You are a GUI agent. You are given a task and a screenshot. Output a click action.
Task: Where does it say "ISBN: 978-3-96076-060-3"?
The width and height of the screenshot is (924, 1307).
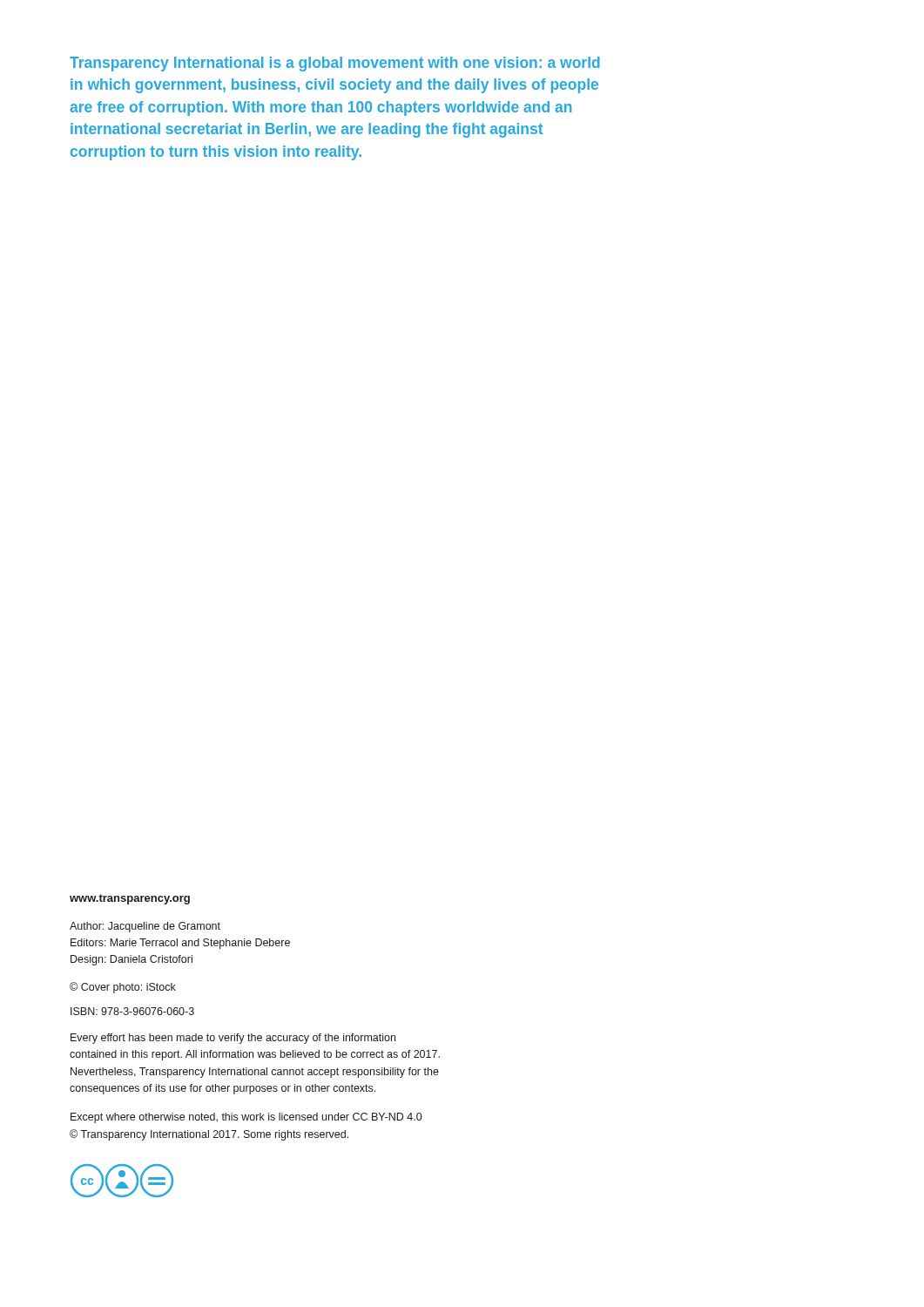click(x=132, y=1011)
